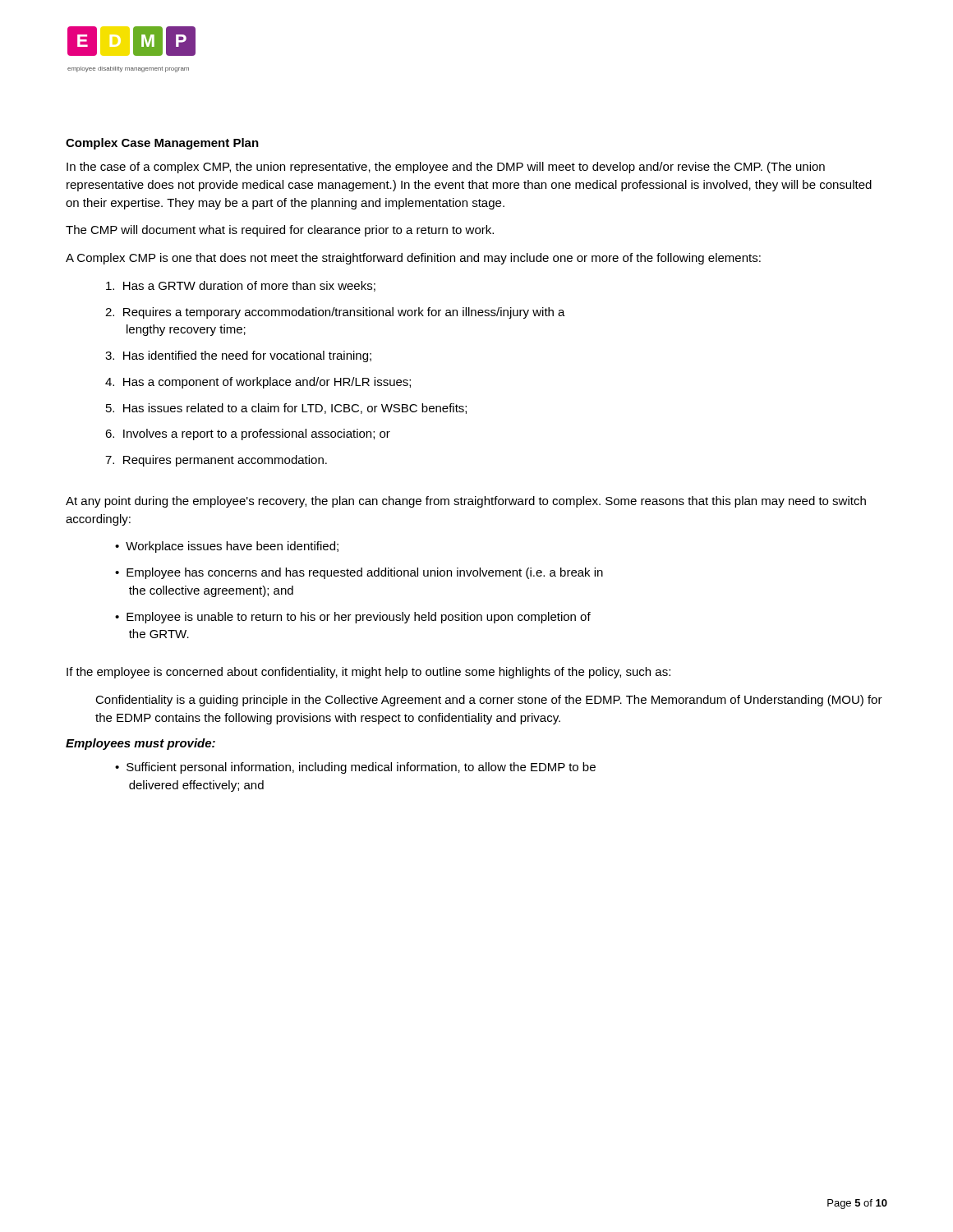The image size is (953, 1232).
Task: Locate the text starting "•Employee has concerns and has requested"
Action: point(359,581)
